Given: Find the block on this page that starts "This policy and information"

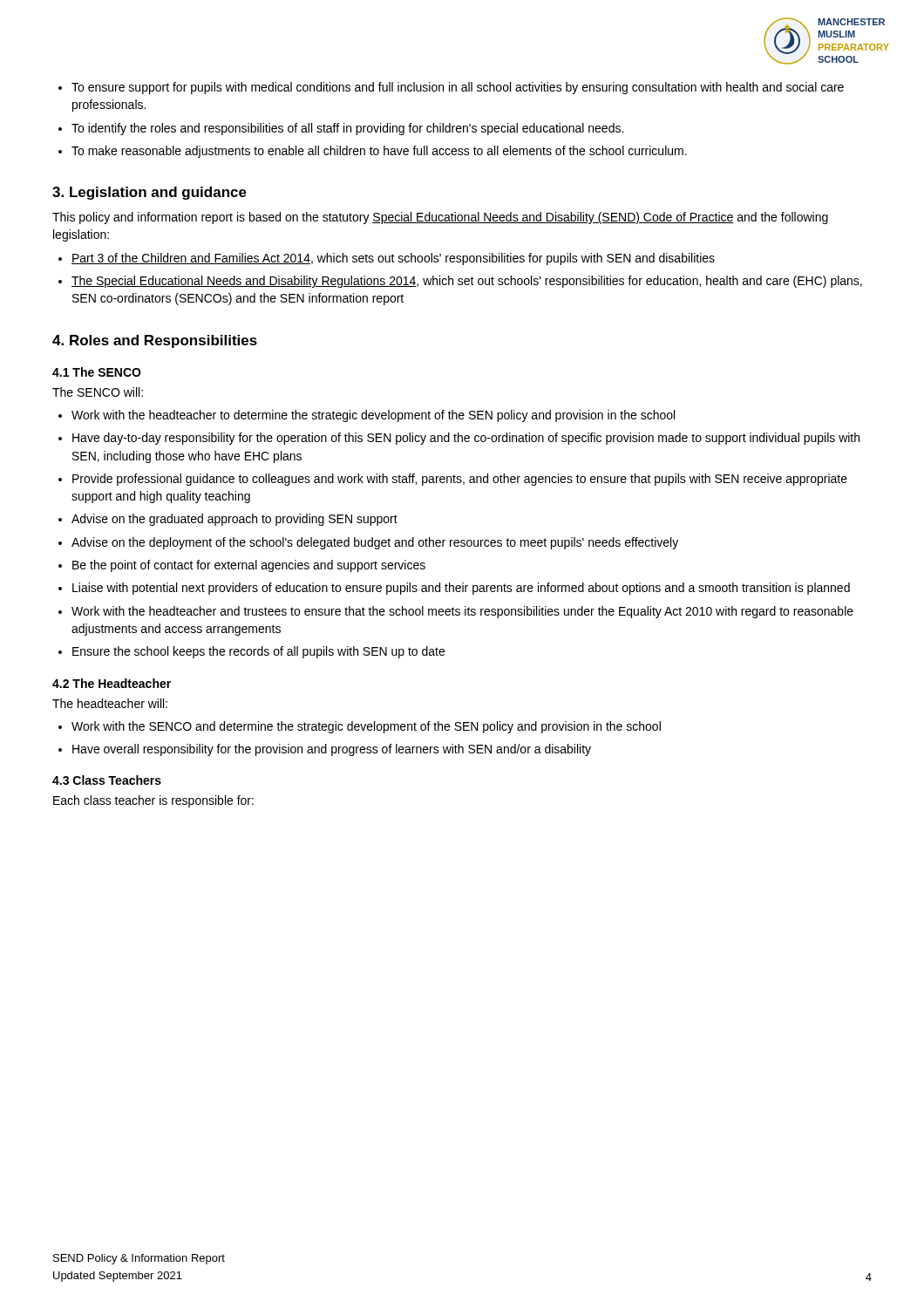Looking at the screenshot, I should pyautogui.click(x=440, y=226).
